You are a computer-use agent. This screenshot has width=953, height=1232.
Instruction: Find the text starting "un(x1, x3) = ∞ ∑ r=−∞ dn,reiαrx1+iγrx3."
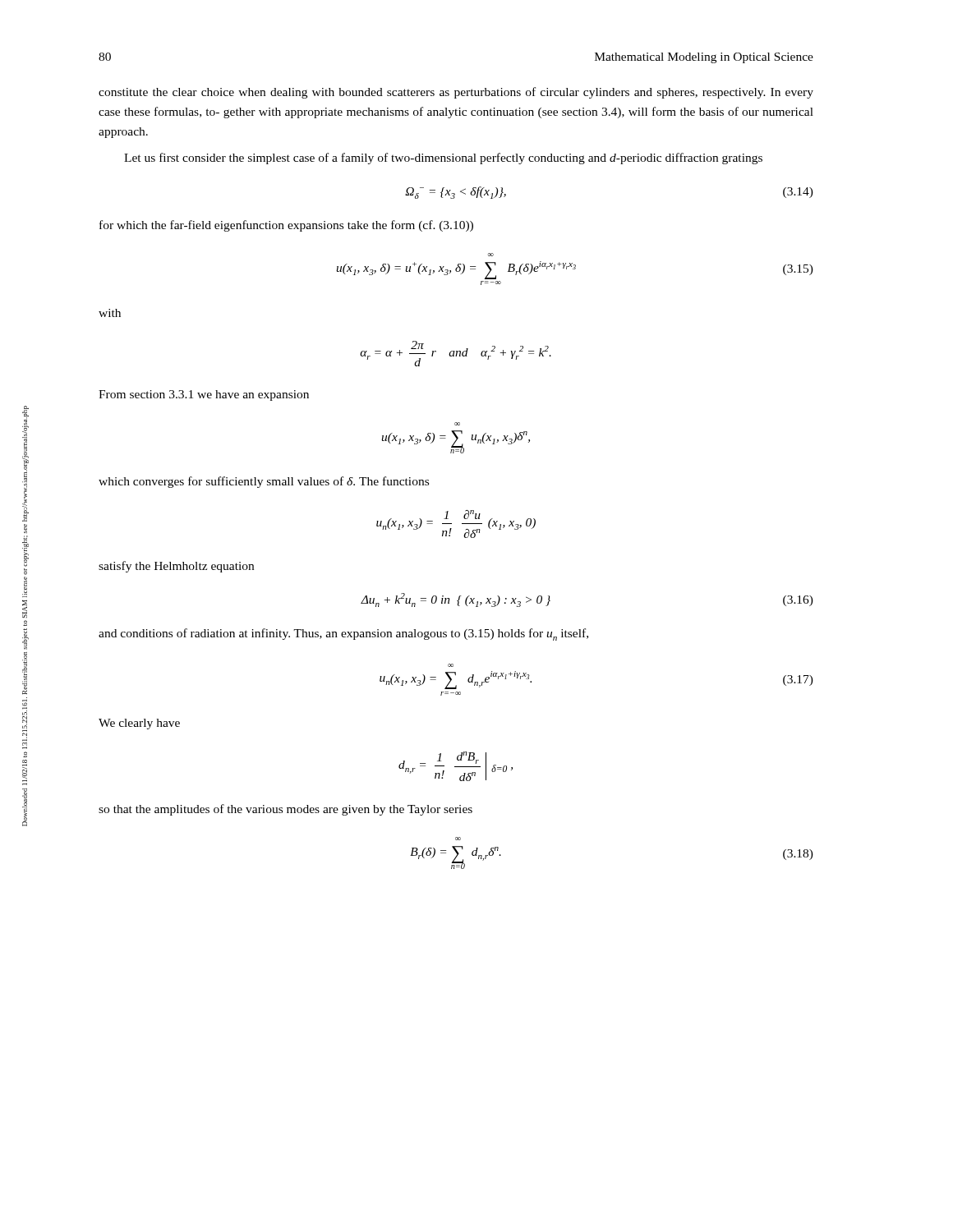pyautogui.click(x=456, y=679)
